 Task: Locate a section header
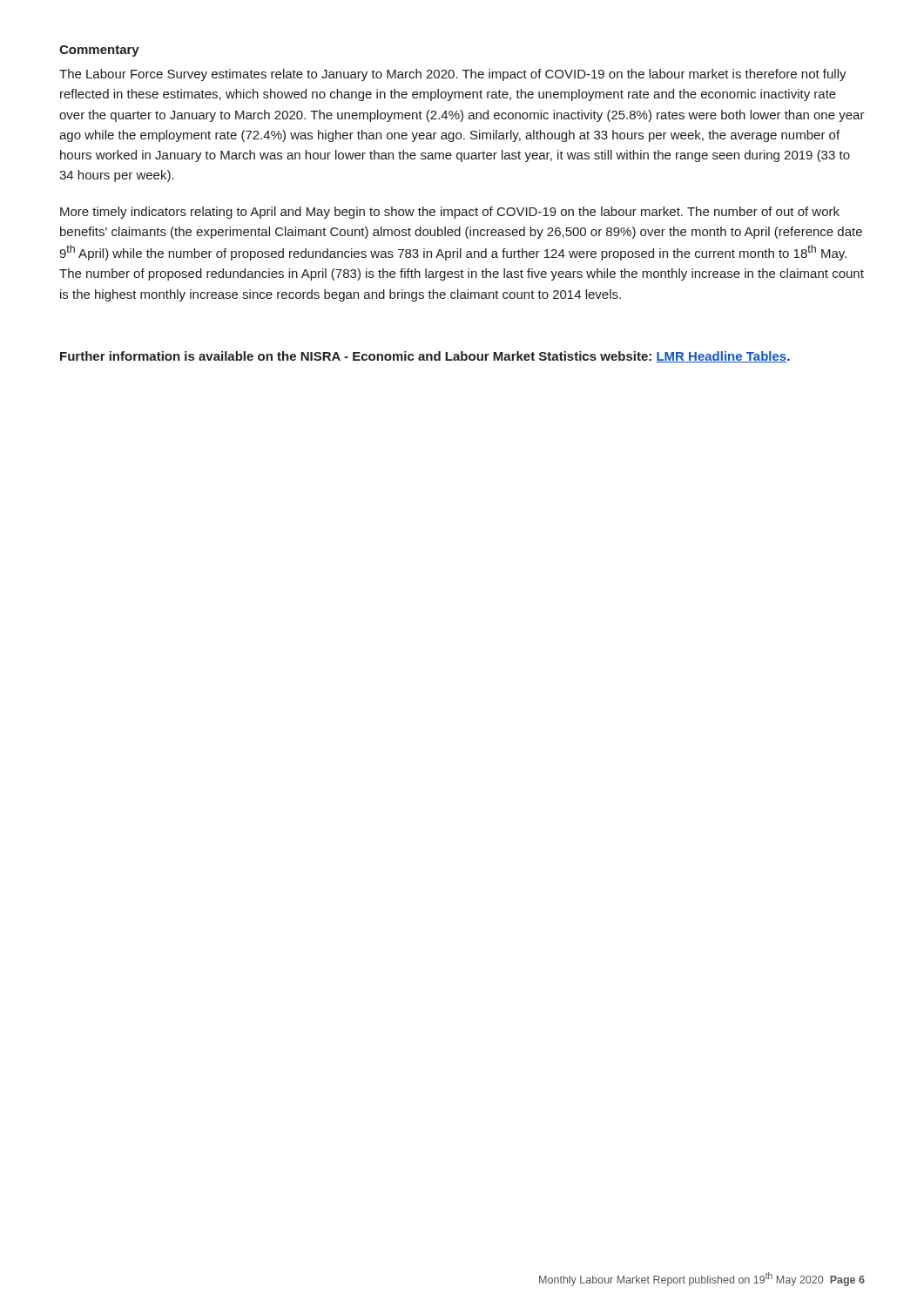pyautogui.click(x=99, y=49)
